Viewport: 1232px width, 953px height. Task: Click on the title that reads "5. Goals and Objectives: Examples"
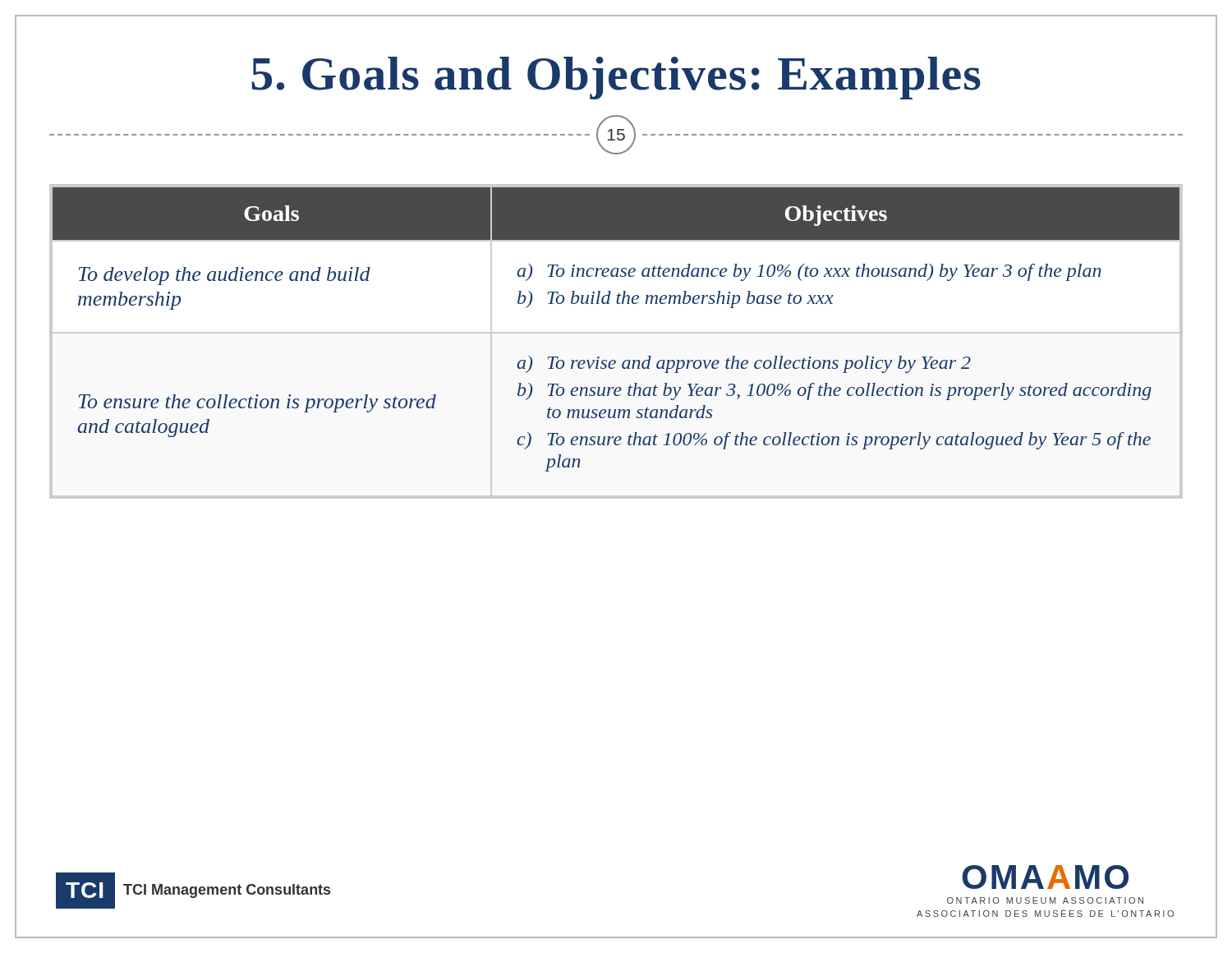(x=616, y=73)
